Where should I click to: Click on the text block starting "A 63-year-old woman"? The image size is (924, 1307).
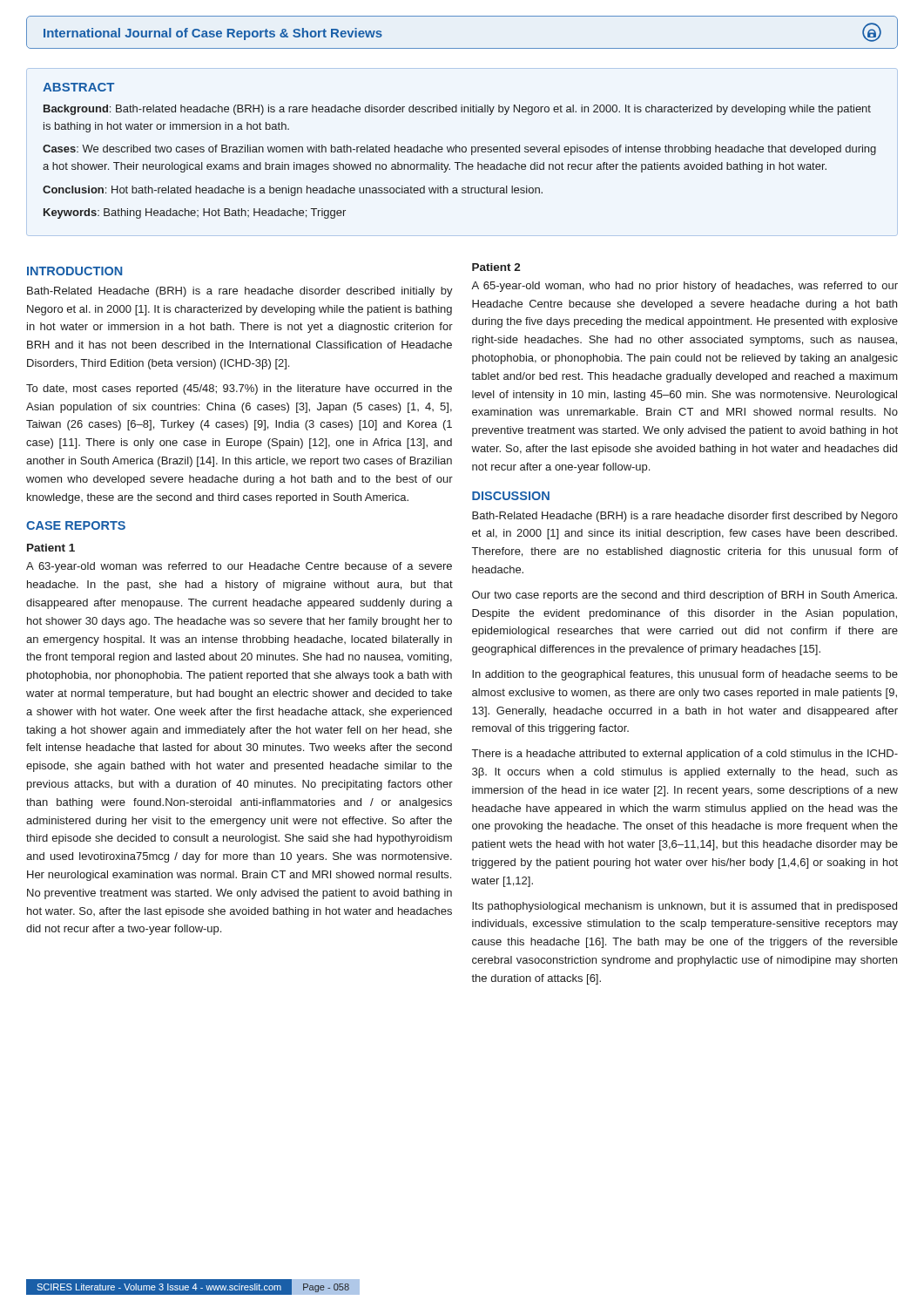(239, 748)
